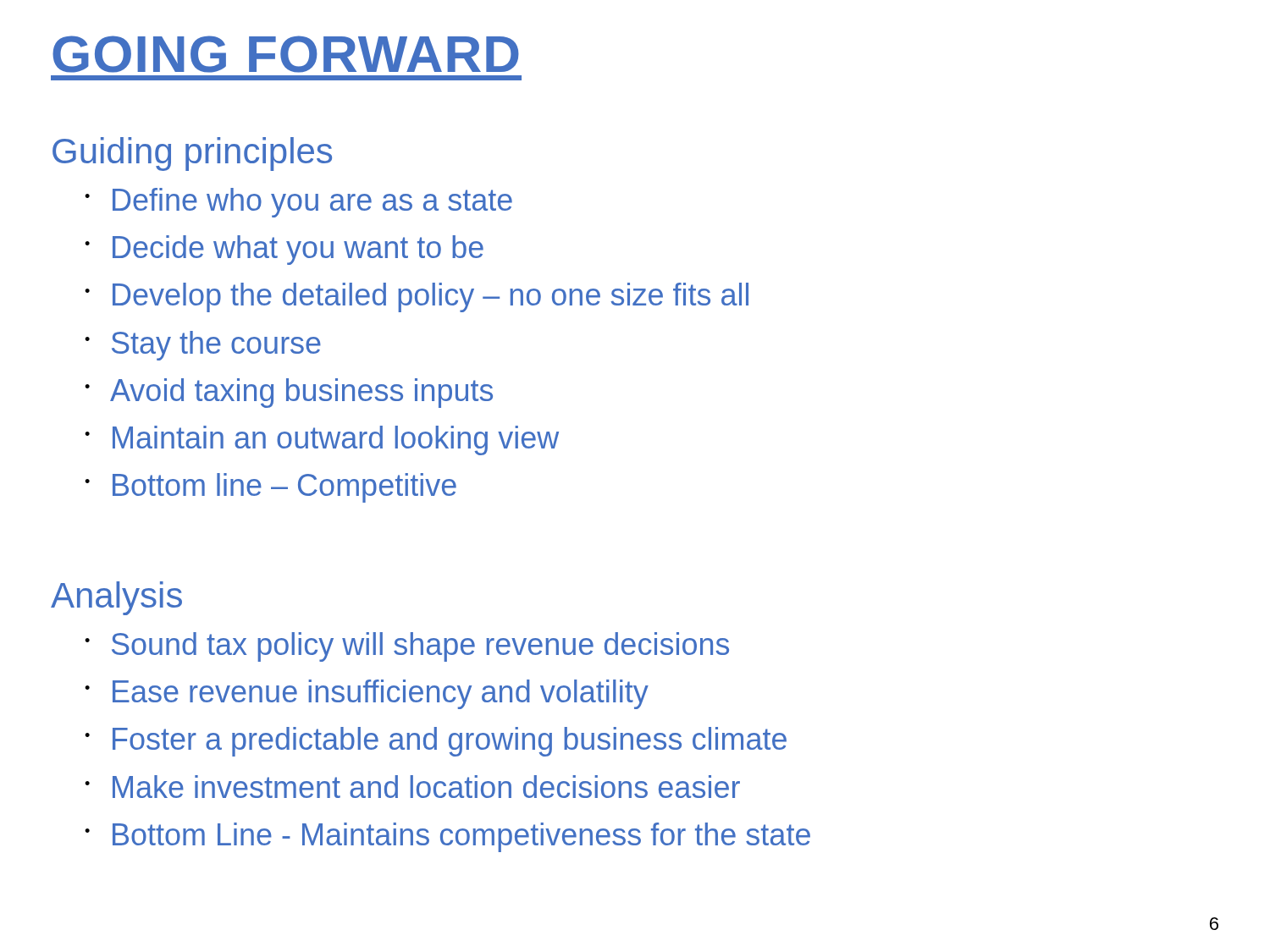Where does it say "•Ease revenue insufficiency and volatility"?

coord(367,692)
